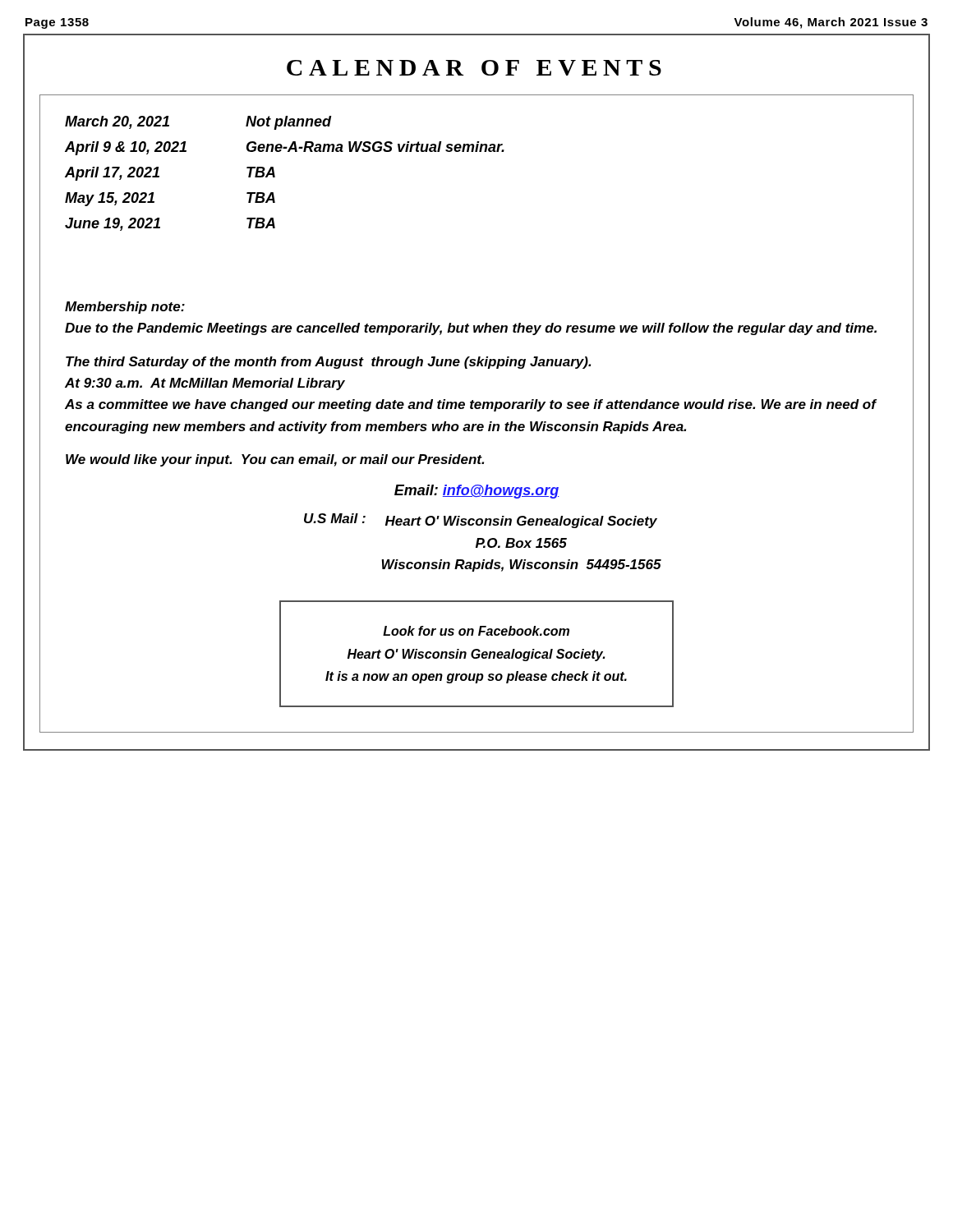Find the text block that reads "Look for us on Facebook.com Heart"

tap(476, 654)
